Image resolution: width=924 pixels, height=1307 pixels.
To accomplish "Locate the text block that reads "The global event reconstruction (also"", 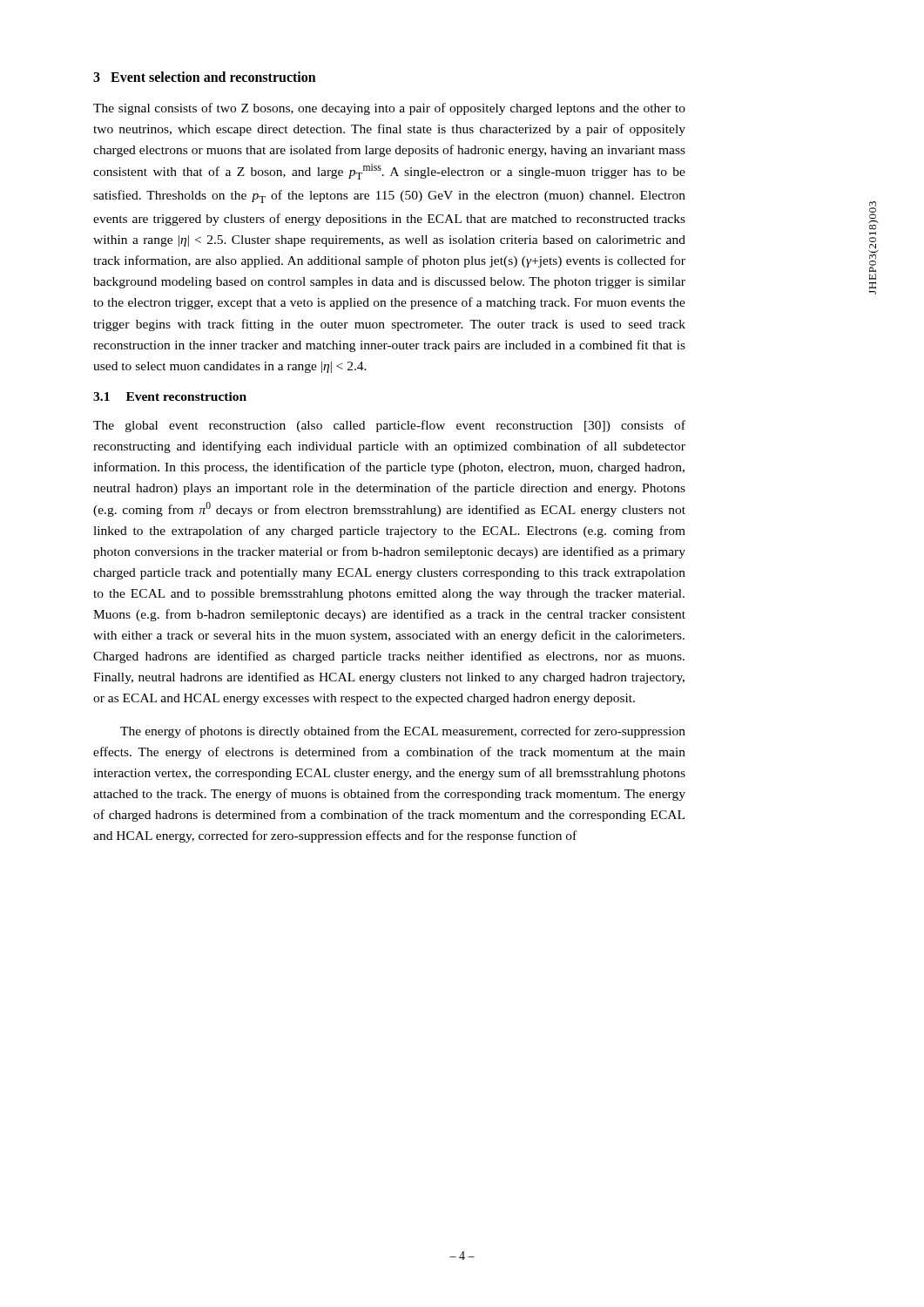I will pos(389,561).
